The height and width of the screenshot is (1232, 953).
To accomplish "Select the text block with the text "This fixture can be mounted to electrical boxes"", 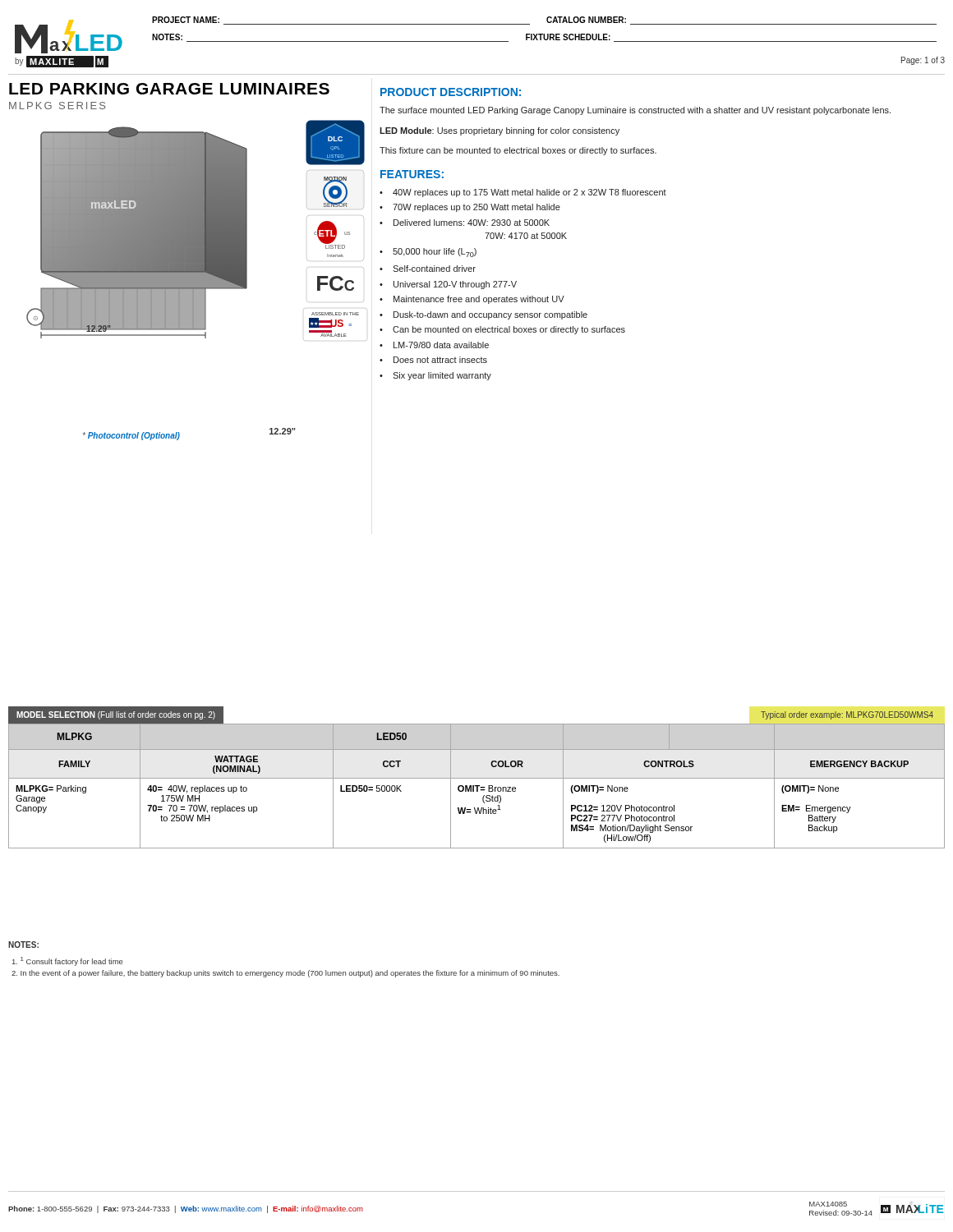I will pyautogui.click(x=518, y=150).
